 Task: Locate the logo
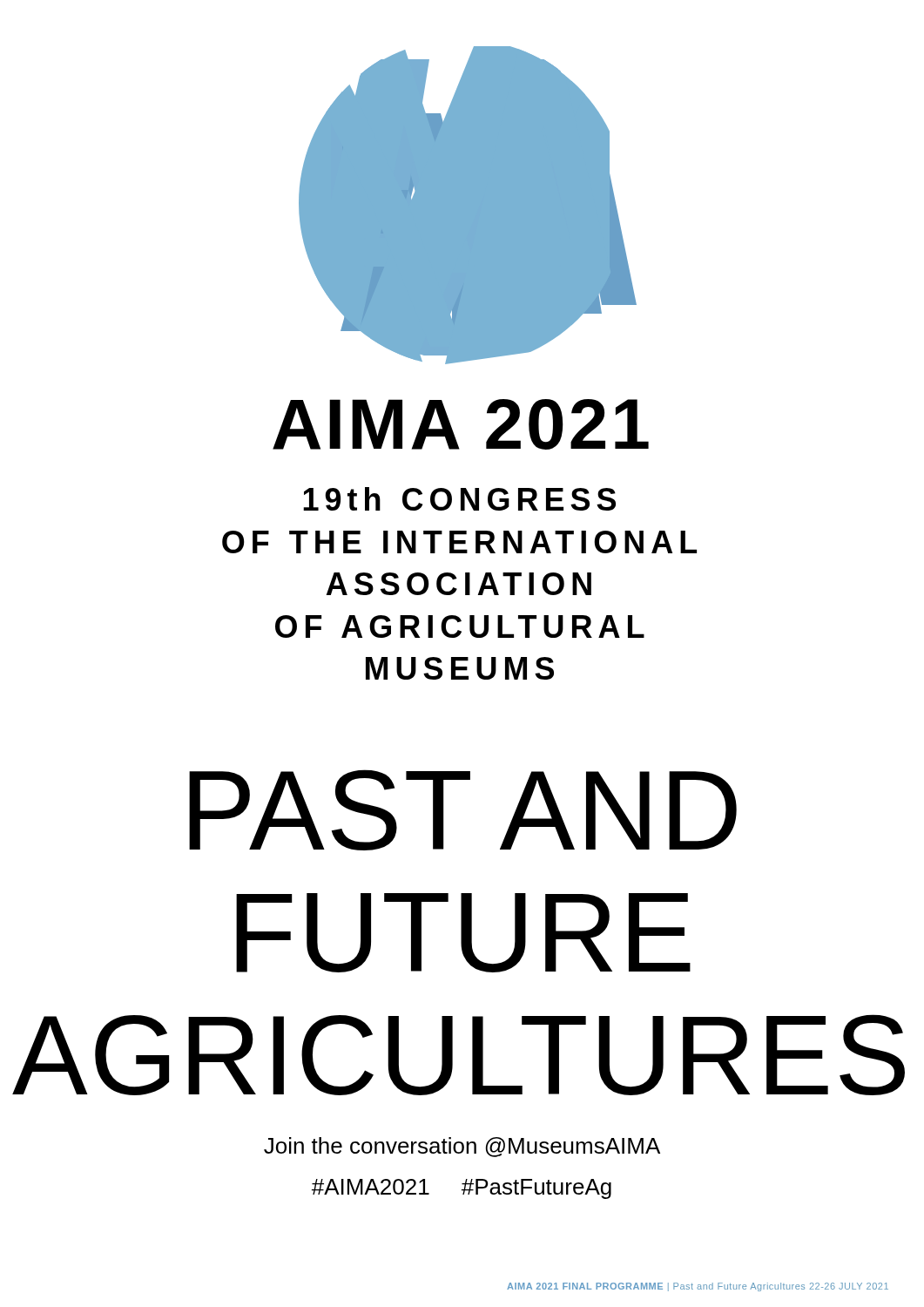click(462, 207)
